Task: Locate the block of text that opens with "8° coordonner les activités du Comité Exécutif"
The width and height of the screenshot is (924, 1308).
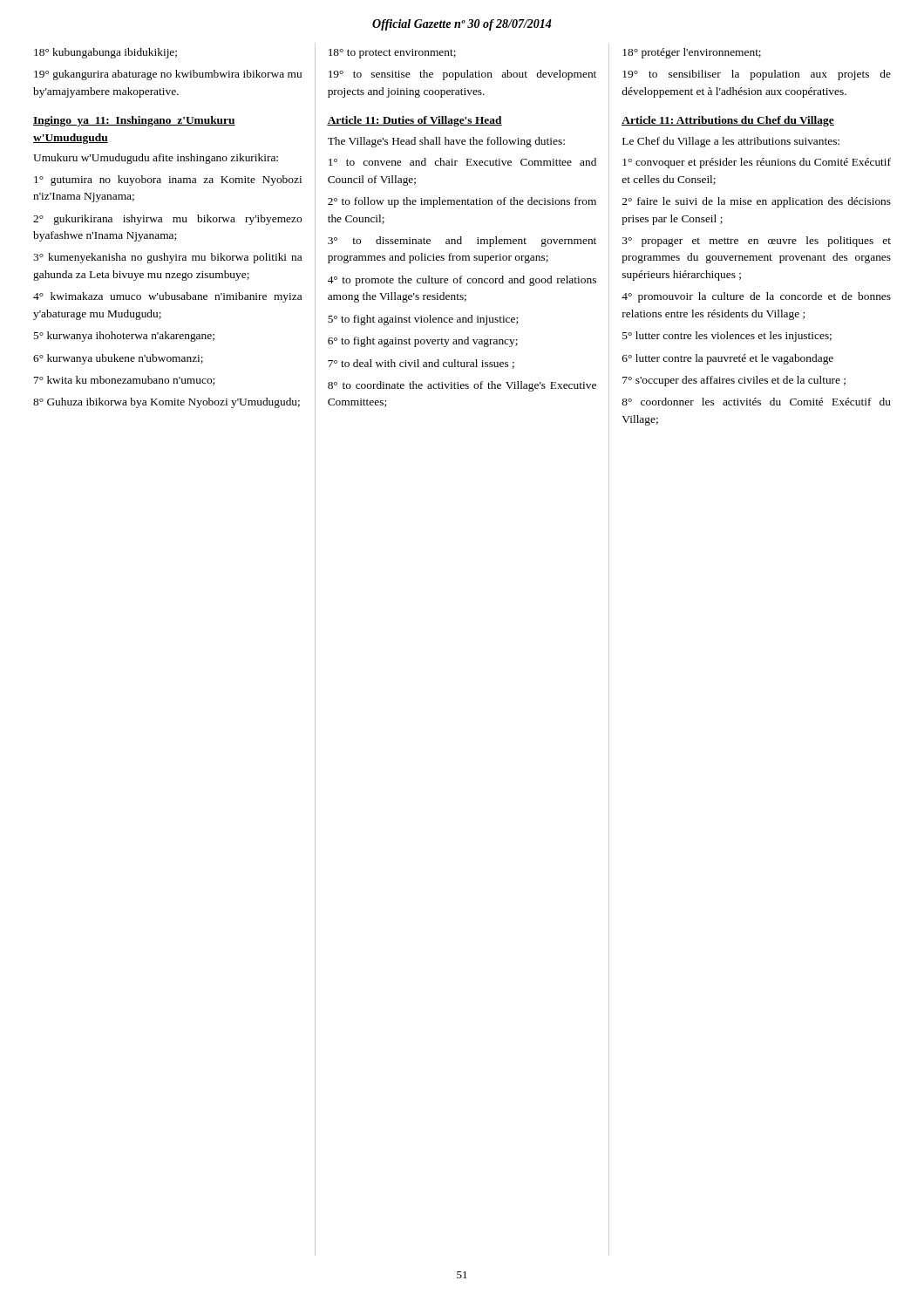Action: pos(756,410)
